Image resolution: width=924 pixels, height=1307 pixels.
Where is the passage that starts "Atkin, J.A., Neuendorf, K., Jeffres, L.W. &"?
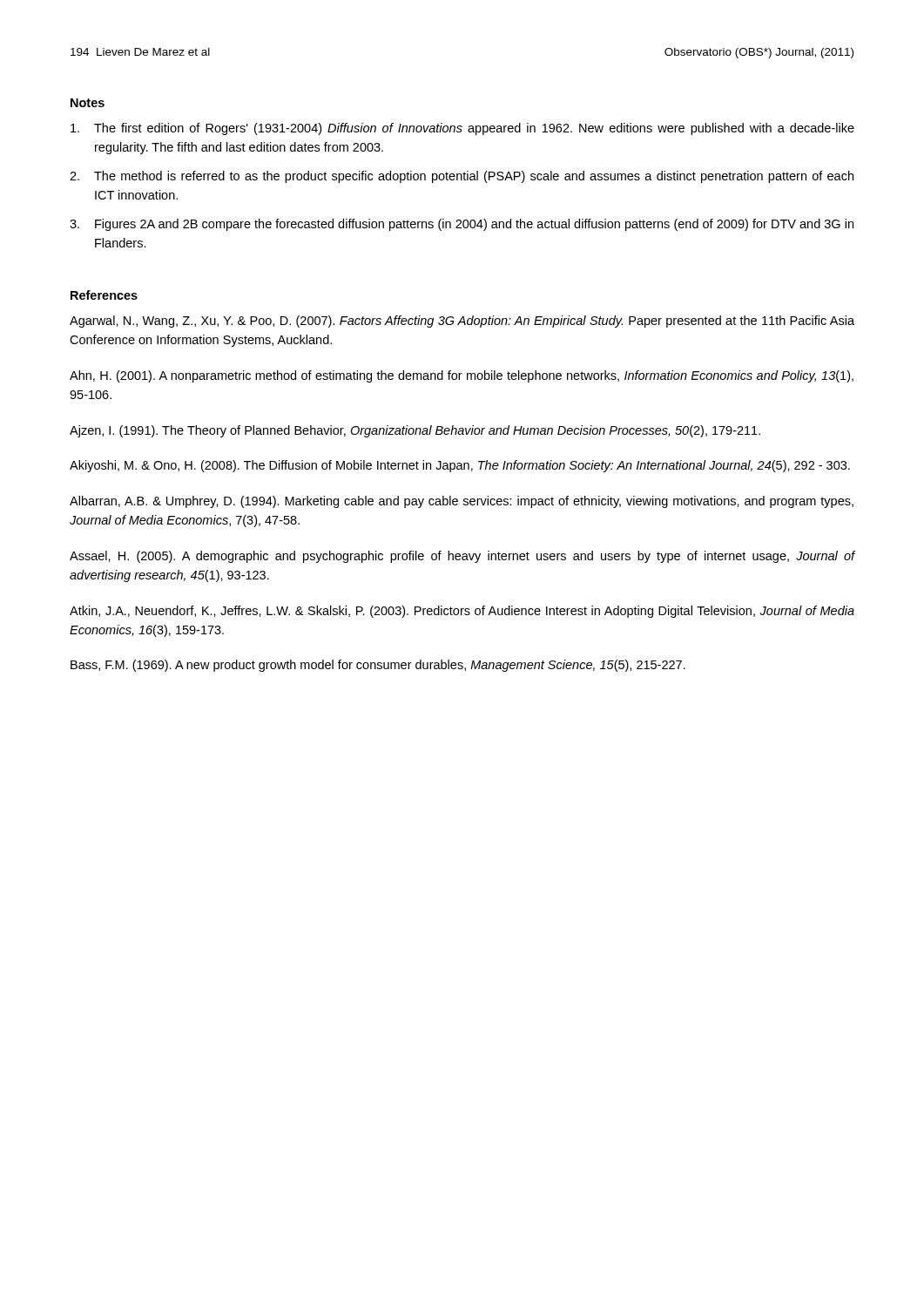(x=462, y=620)
